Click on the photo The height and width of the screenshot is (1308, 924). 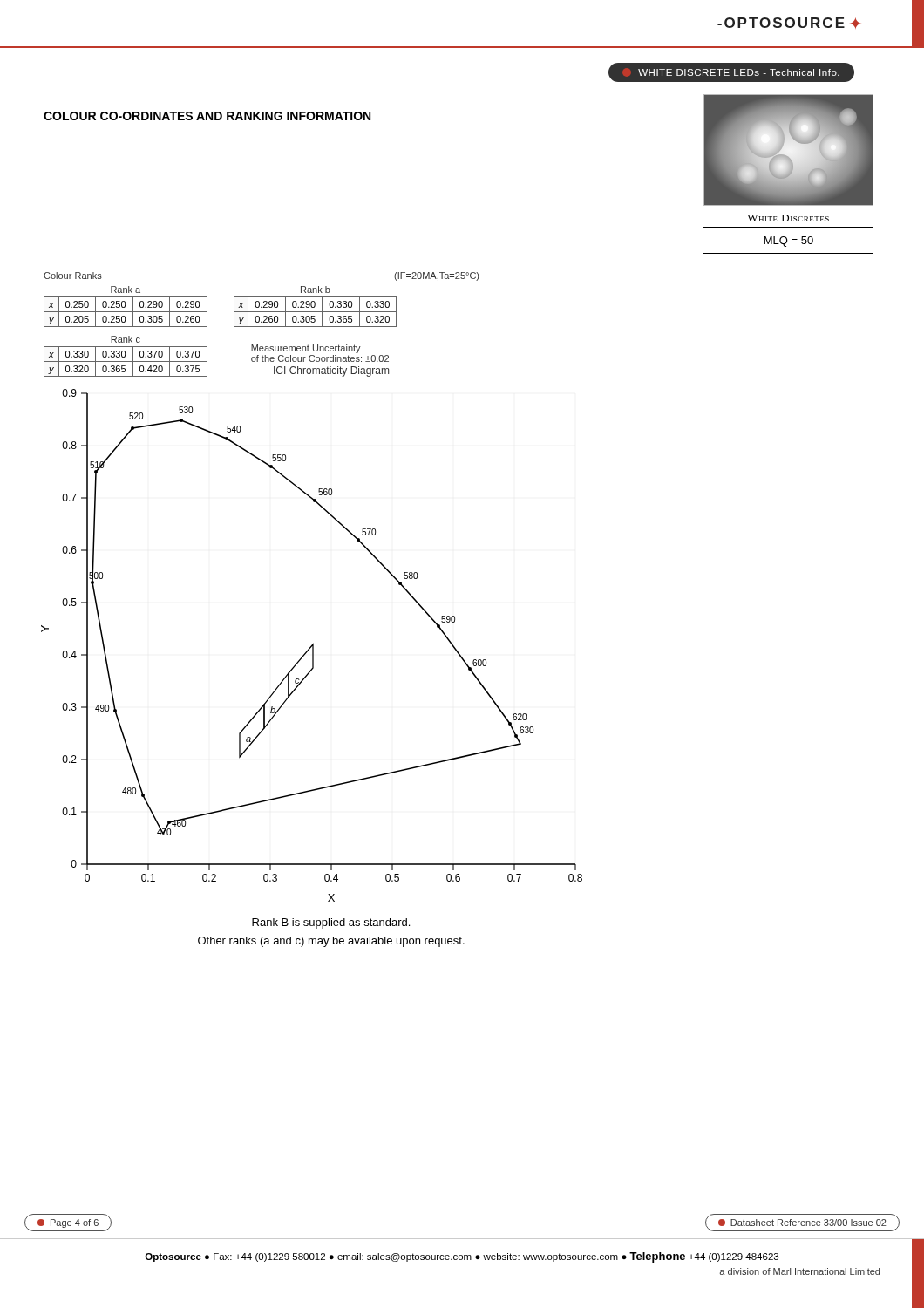tap(788, 150)
